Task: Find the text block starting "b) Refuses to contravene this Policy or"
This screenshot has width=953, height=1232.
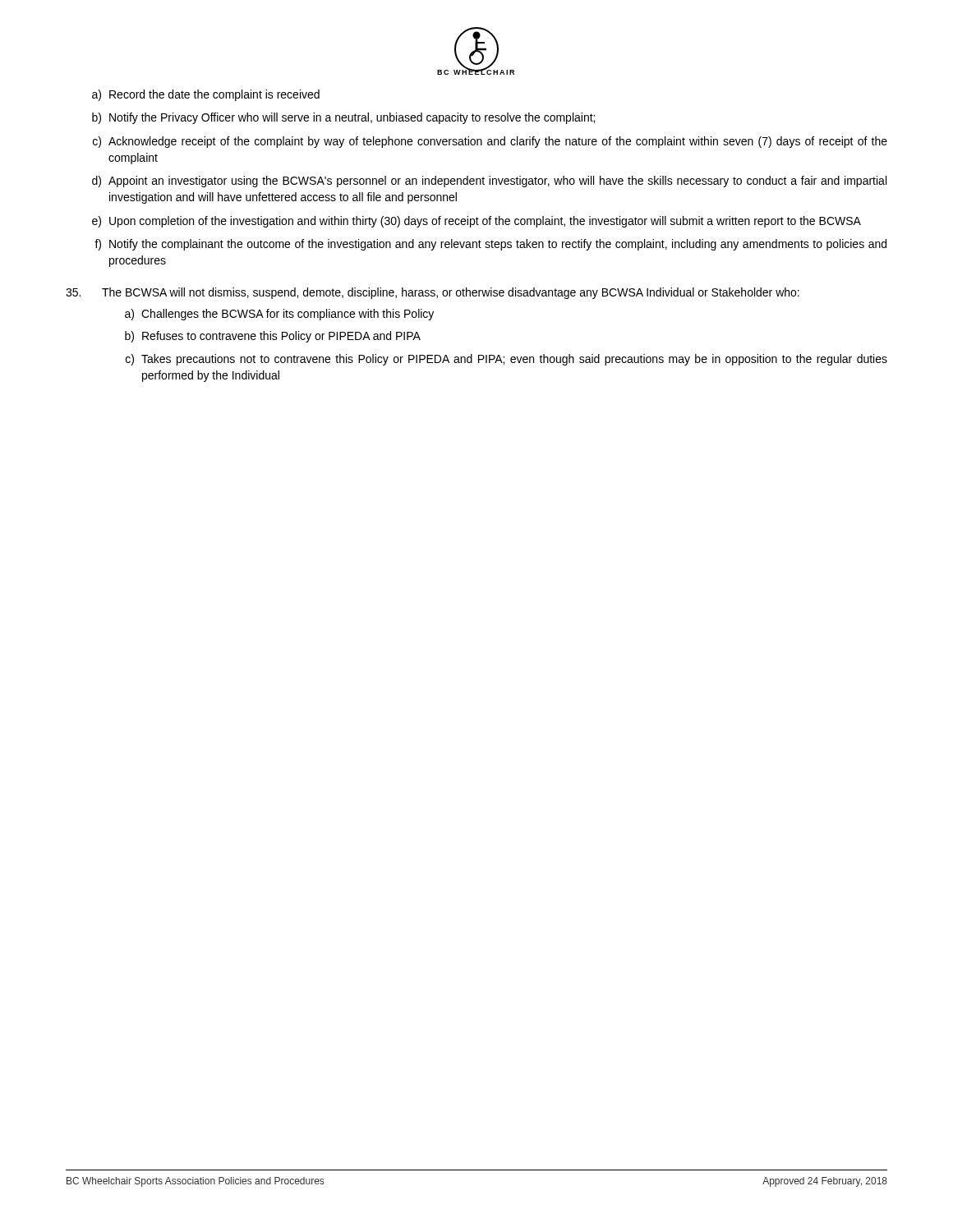Action: pos(273,337)
